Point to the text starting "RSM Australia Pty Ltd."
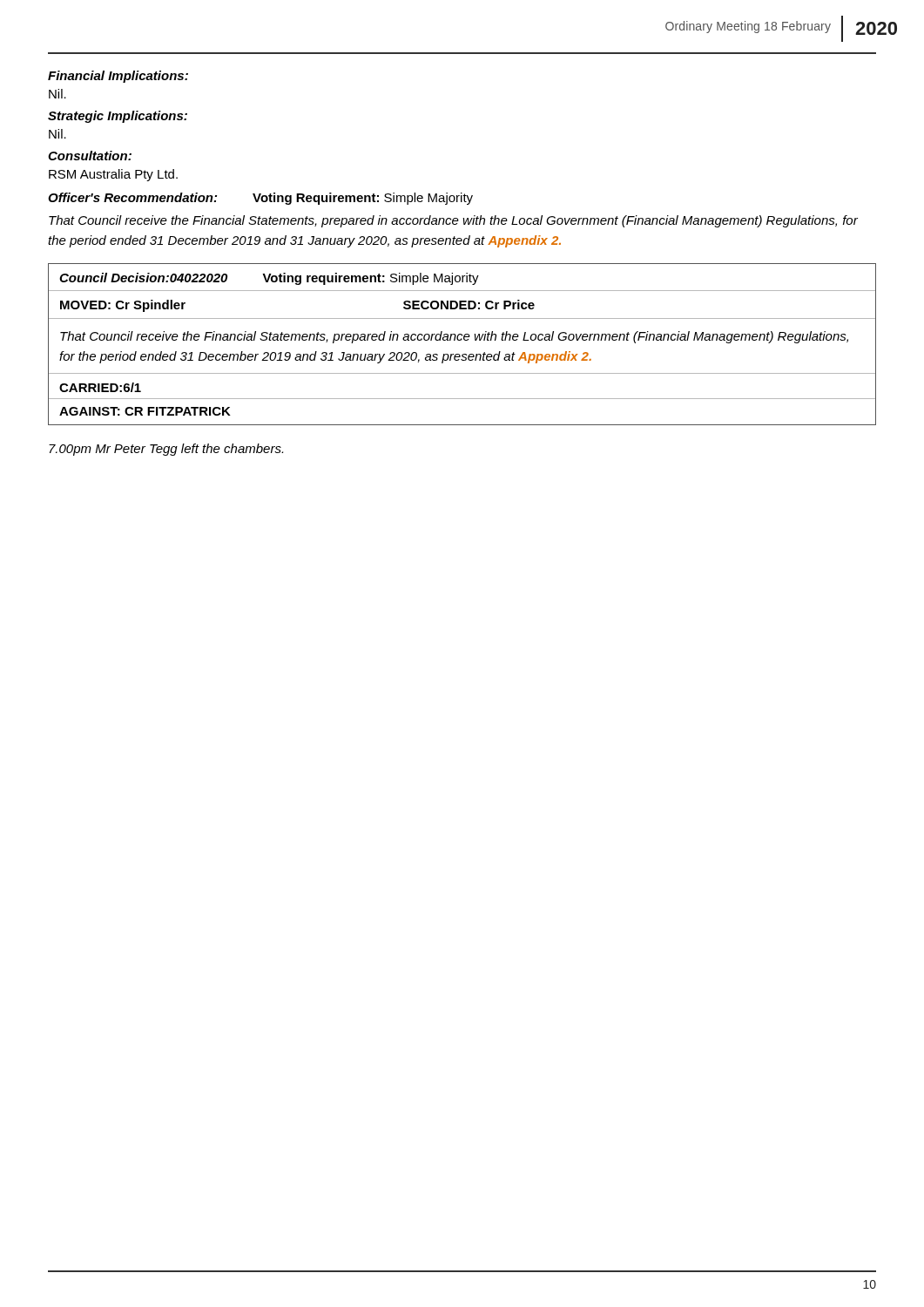The height and width of the screenshot is (1307, 924). point(113,175)
